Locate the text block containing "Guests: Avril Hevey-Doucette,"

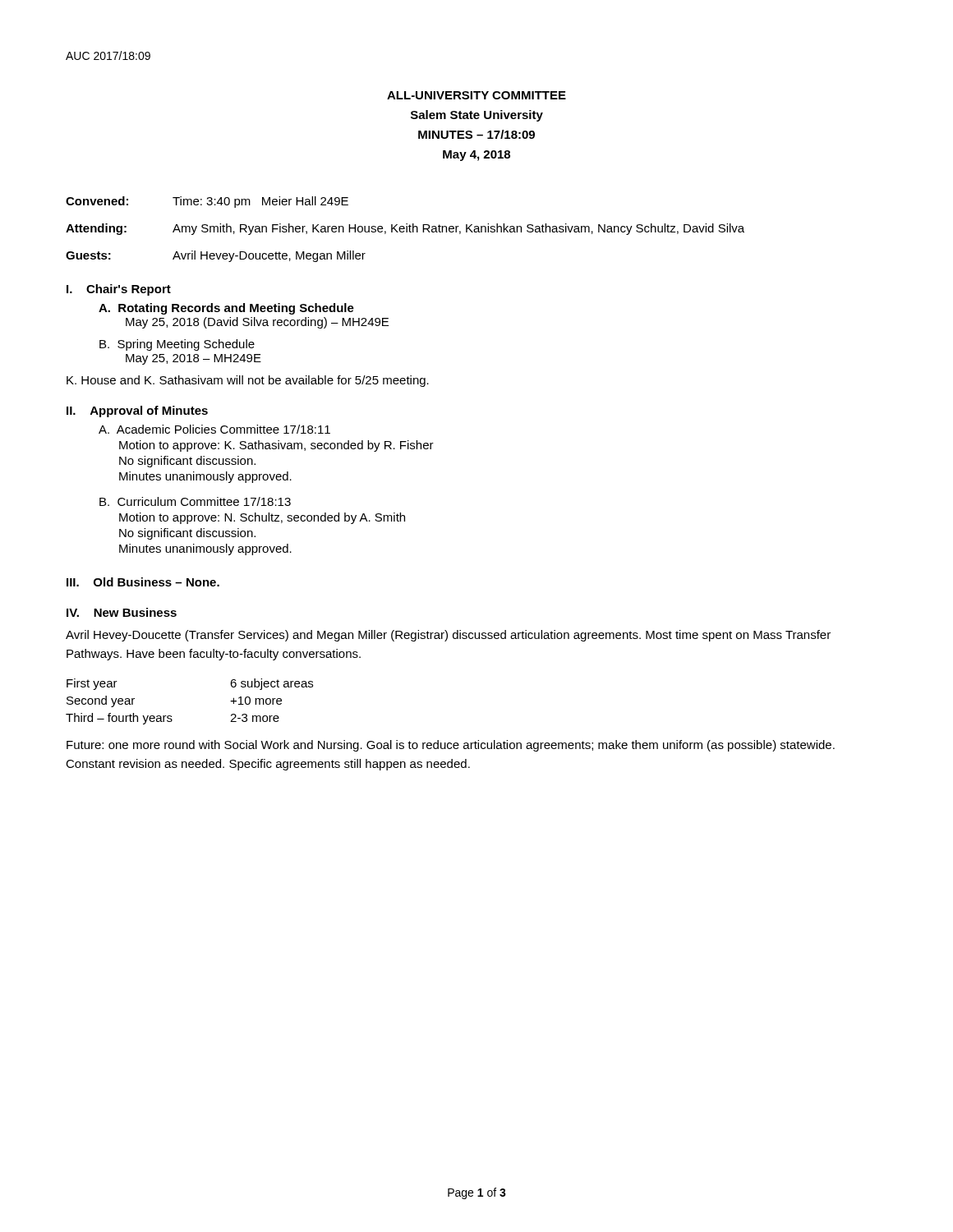coord(216,256)
